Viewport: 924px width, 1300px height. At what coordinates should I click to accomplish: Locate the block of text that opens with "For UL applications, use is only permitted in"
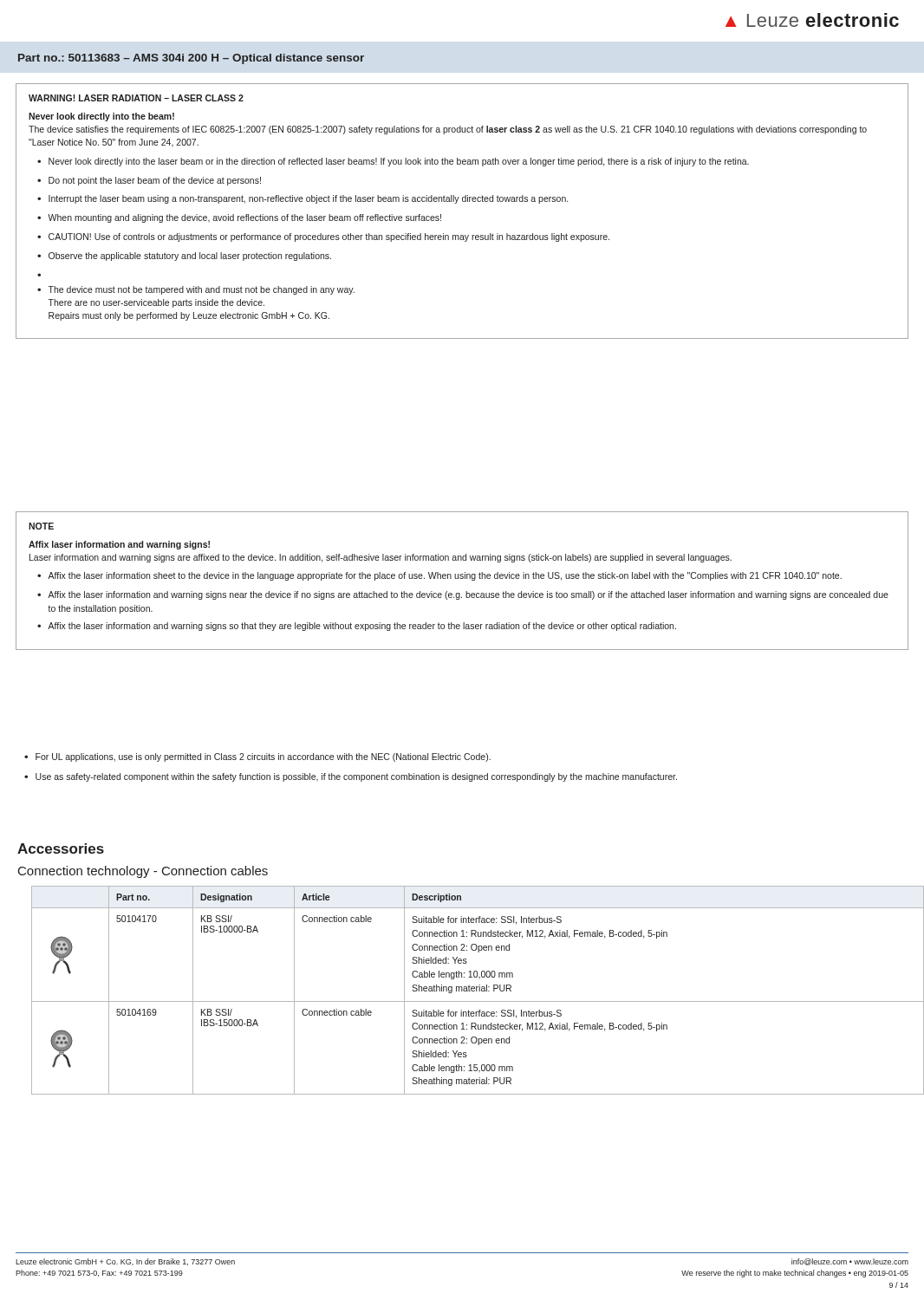[x=263, y=757]
